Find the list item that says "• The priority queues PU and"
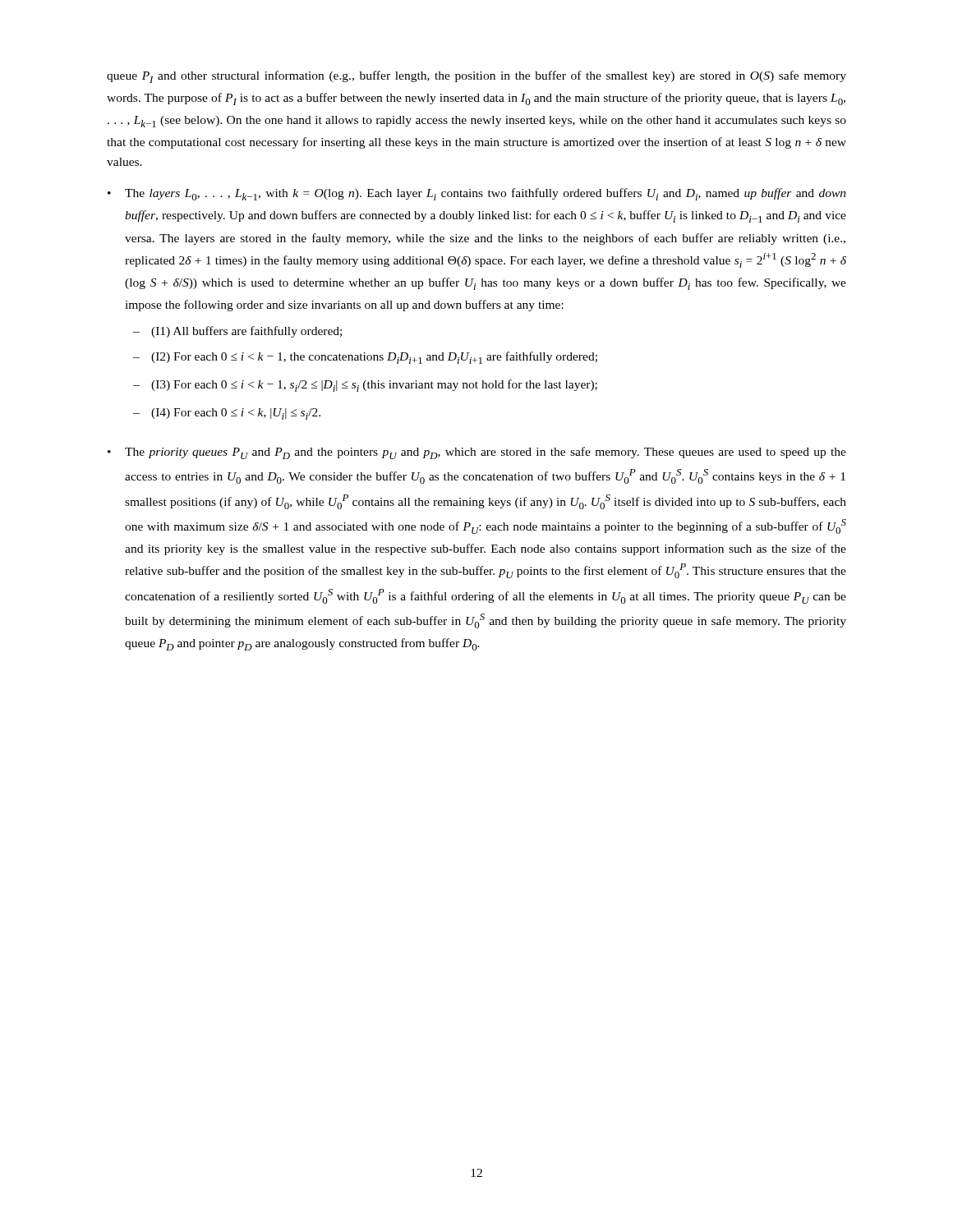953x1232 pixels. point(476,549)
